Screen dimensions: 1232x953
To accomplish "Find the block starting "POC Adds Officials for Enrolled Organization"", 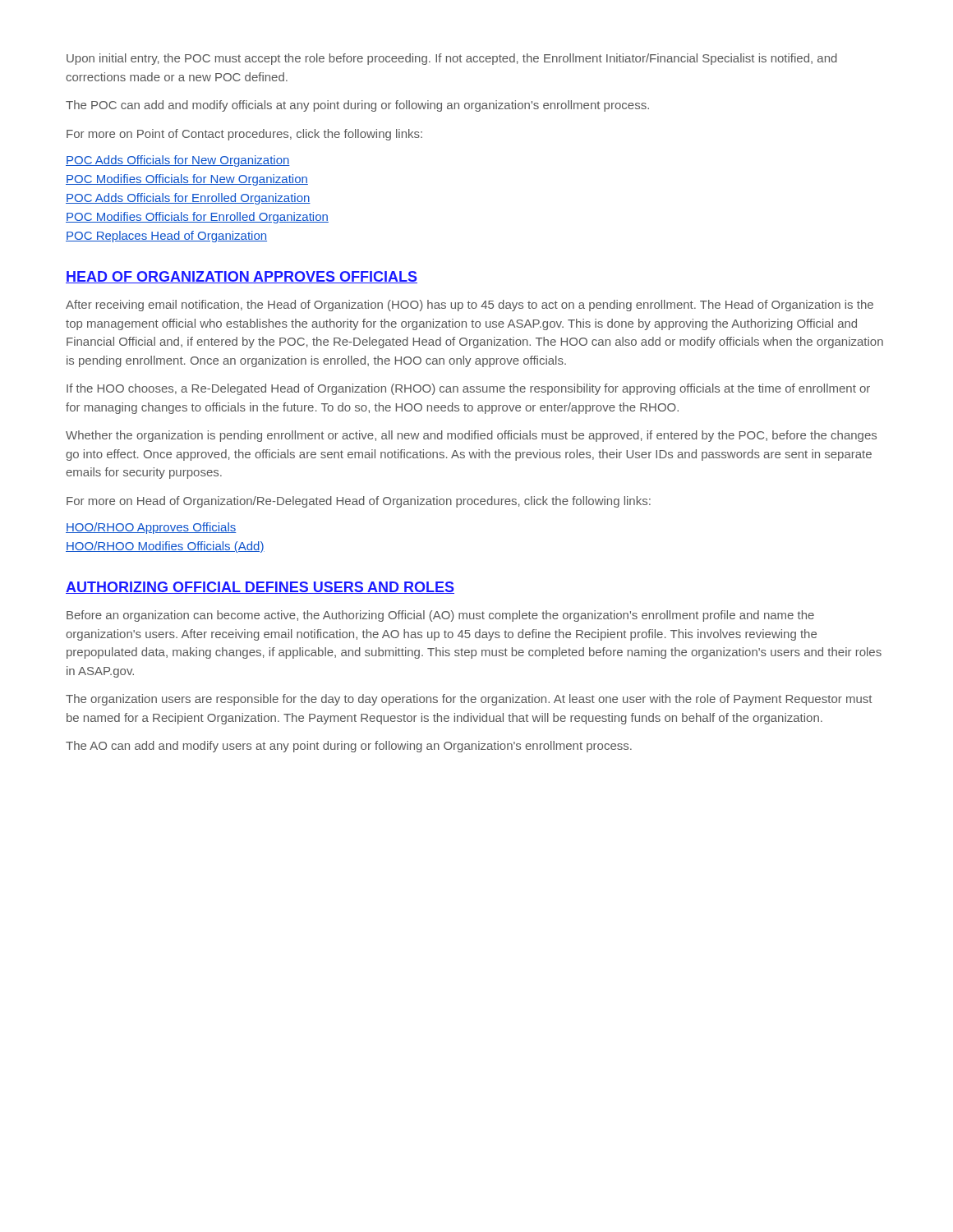I will [188, 198].
